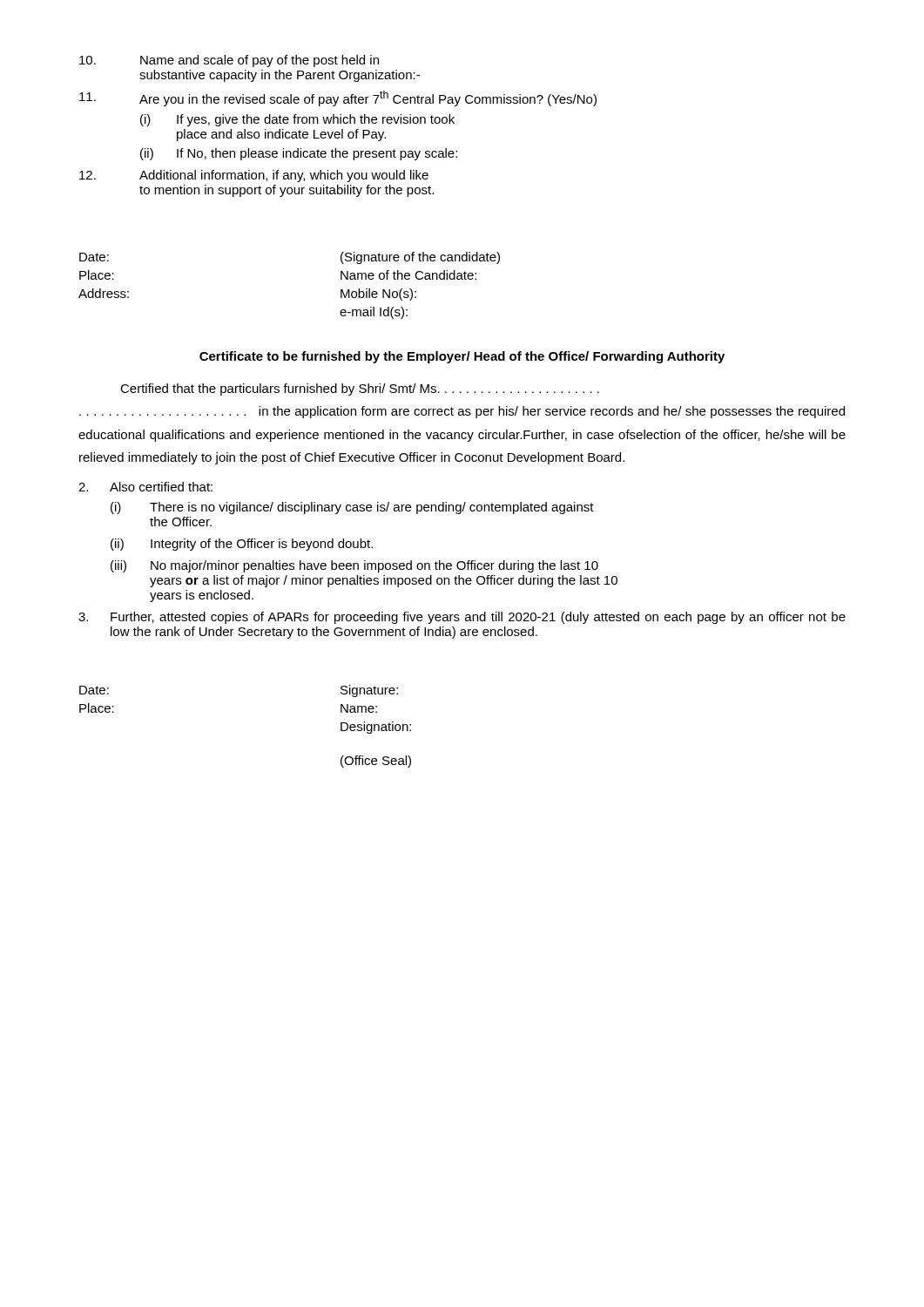Locate the block starting "(ii) If No, then"

point(299,154)
